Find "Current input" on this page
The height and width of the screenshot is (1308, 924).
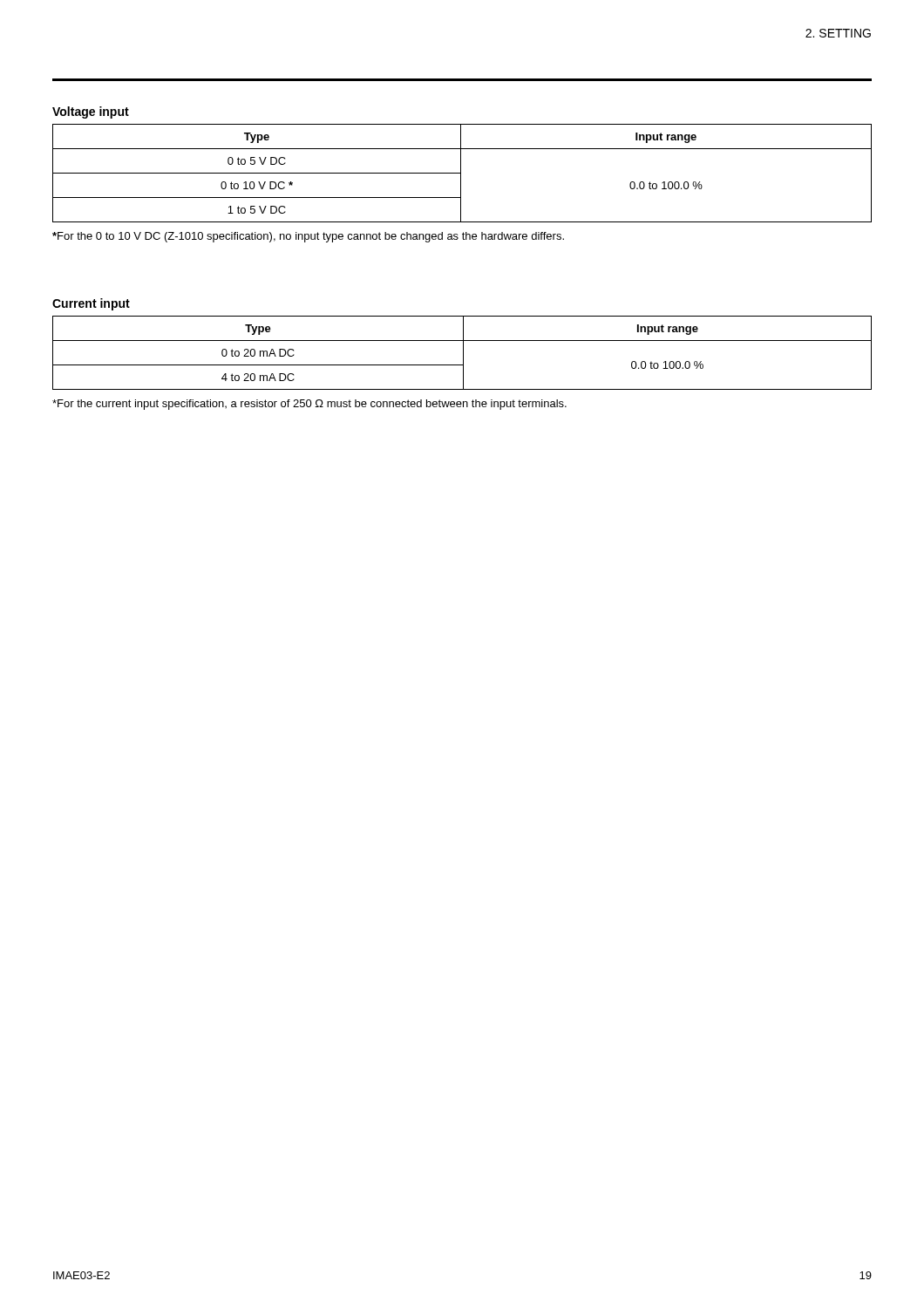tap(91, 303)
